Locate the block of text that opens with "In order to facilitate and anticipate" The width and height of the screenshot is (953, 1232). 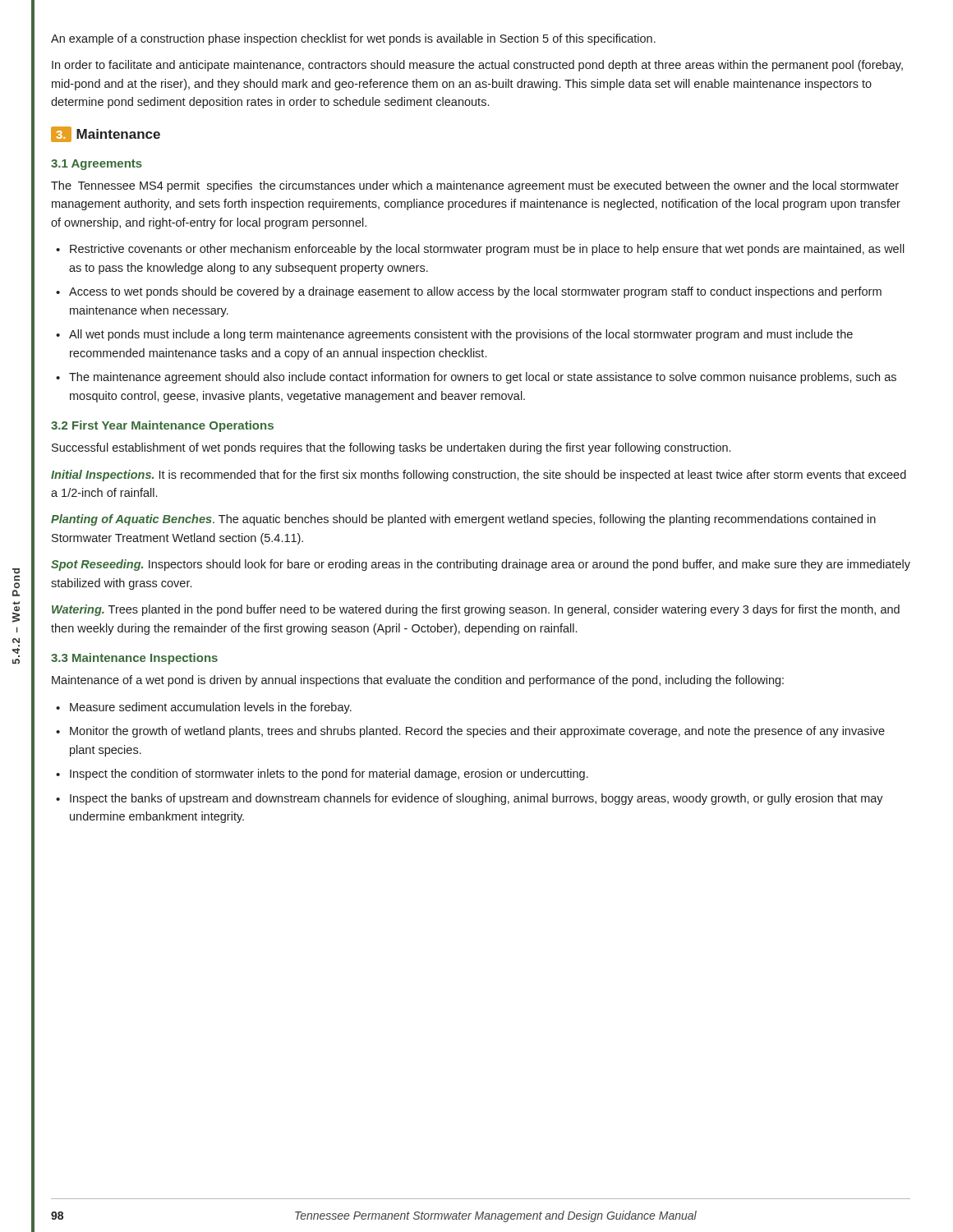coord(481,84)
